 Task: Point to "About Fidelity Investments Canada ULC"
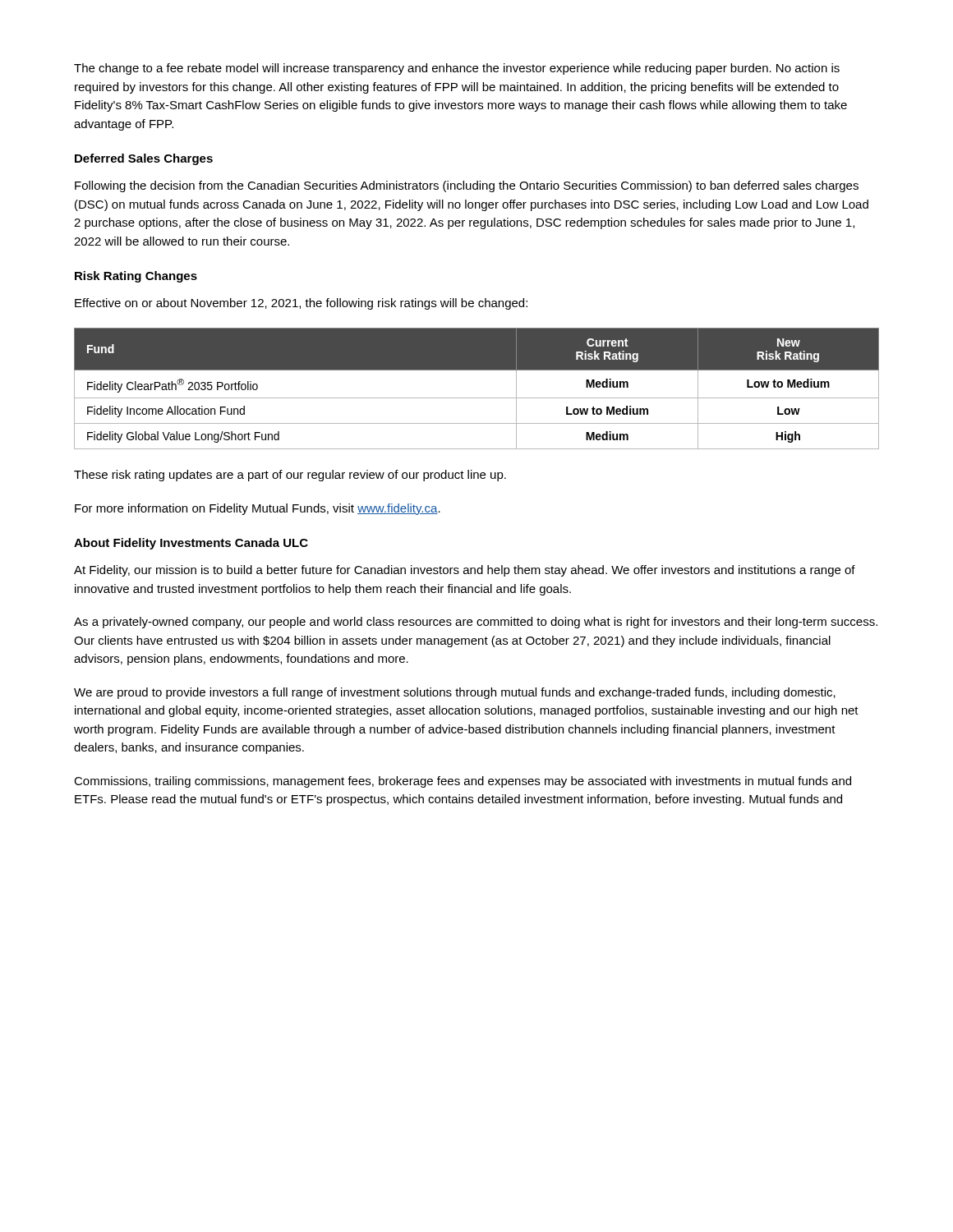coord(191,543)
